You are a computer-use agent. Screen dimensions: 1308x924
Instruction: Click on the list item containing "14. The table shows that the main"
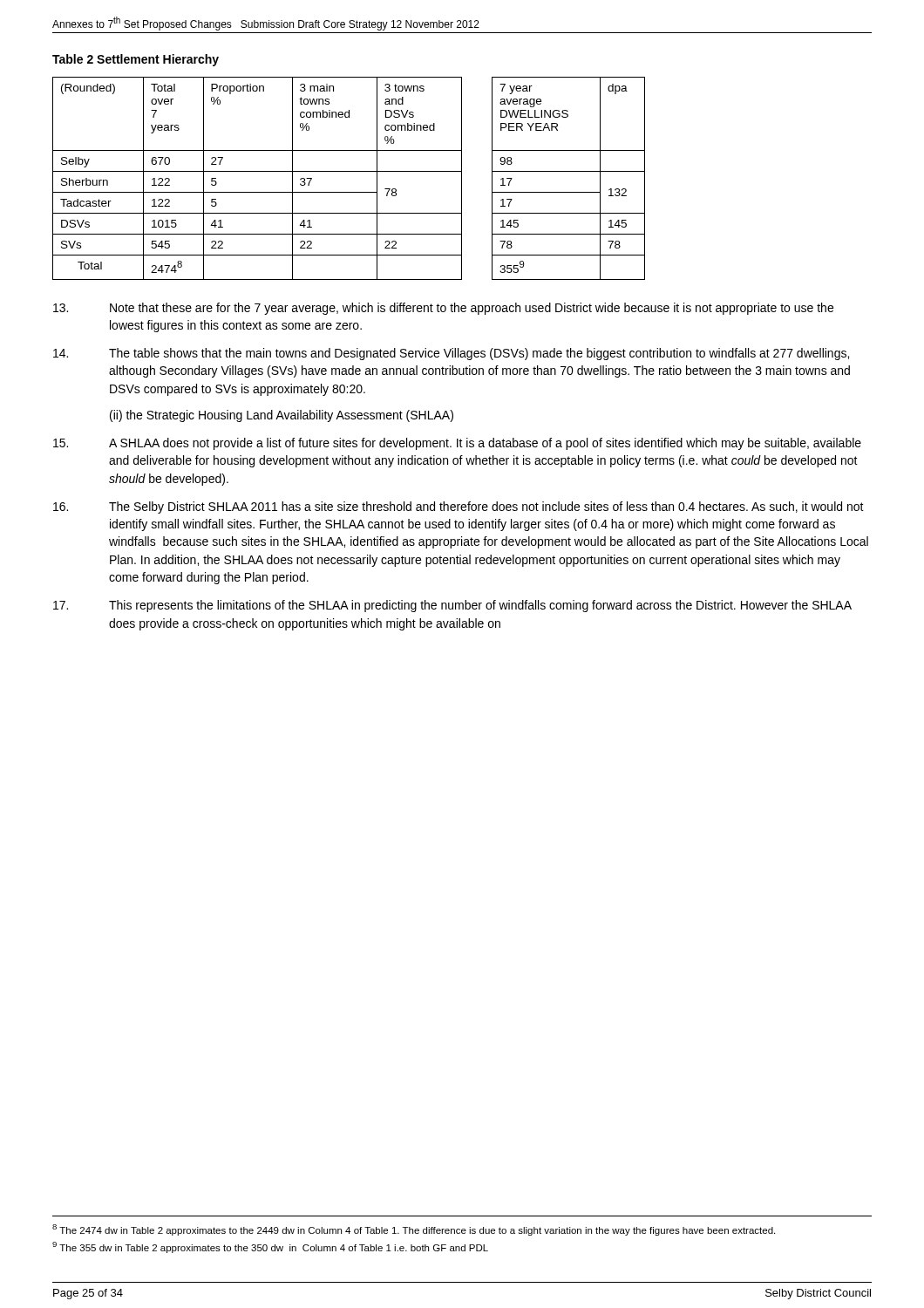pos(462,371)
